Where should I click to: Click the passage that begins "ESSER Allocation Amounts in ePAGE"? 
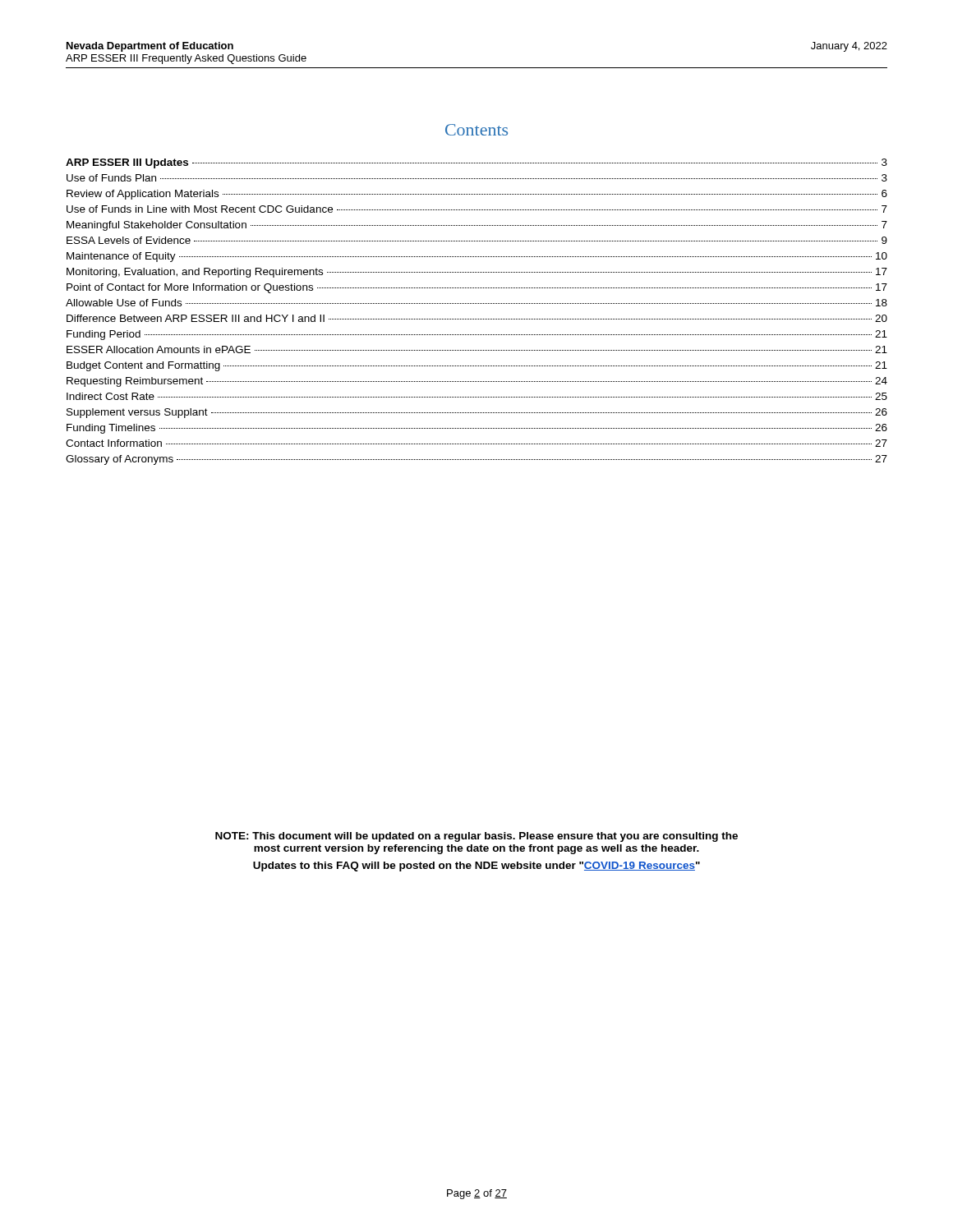coord(476,350)
